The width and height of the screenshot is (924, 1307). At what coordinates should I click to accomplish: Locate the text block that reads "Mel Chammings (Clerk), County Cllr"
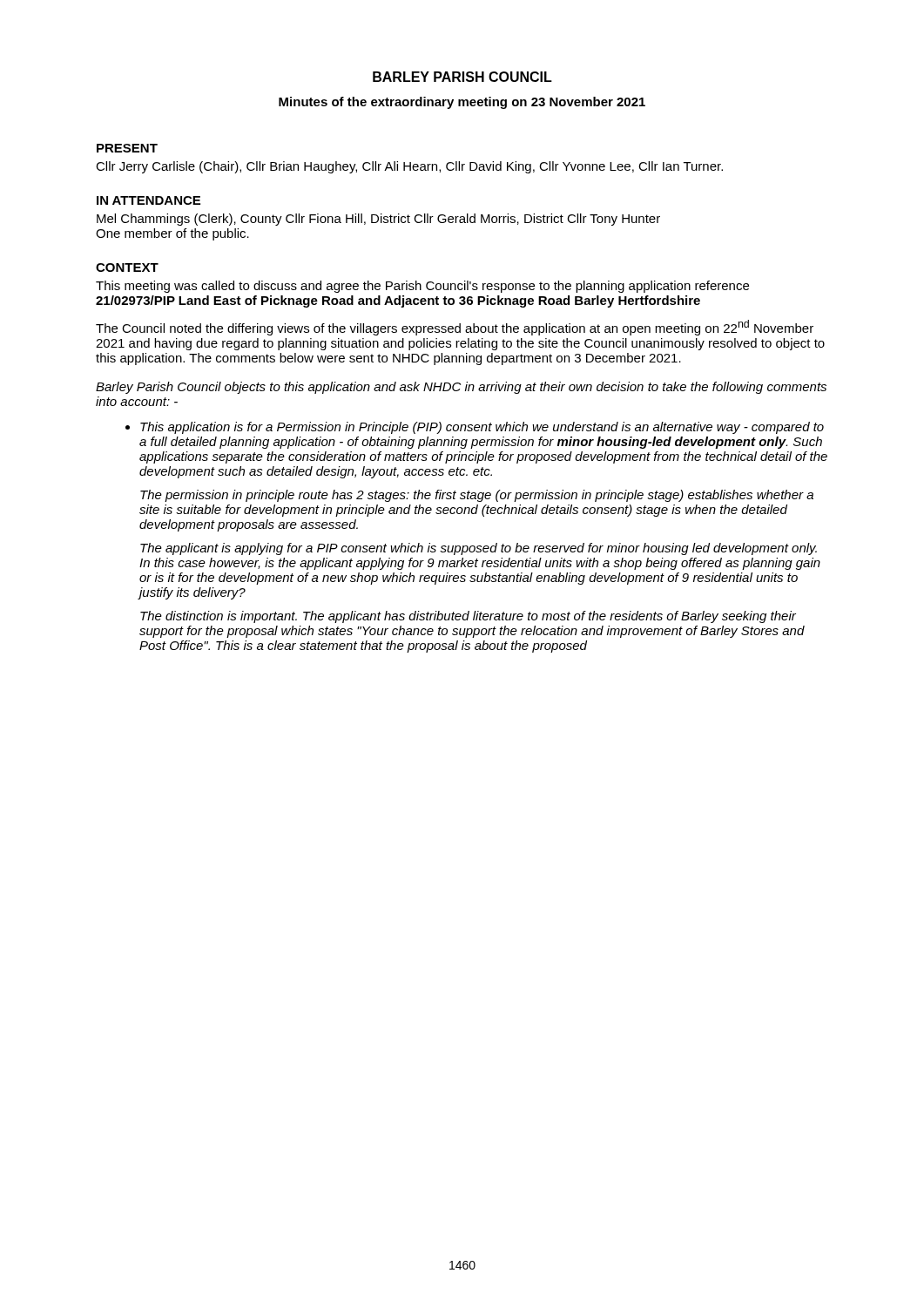(x=378, y=226)
